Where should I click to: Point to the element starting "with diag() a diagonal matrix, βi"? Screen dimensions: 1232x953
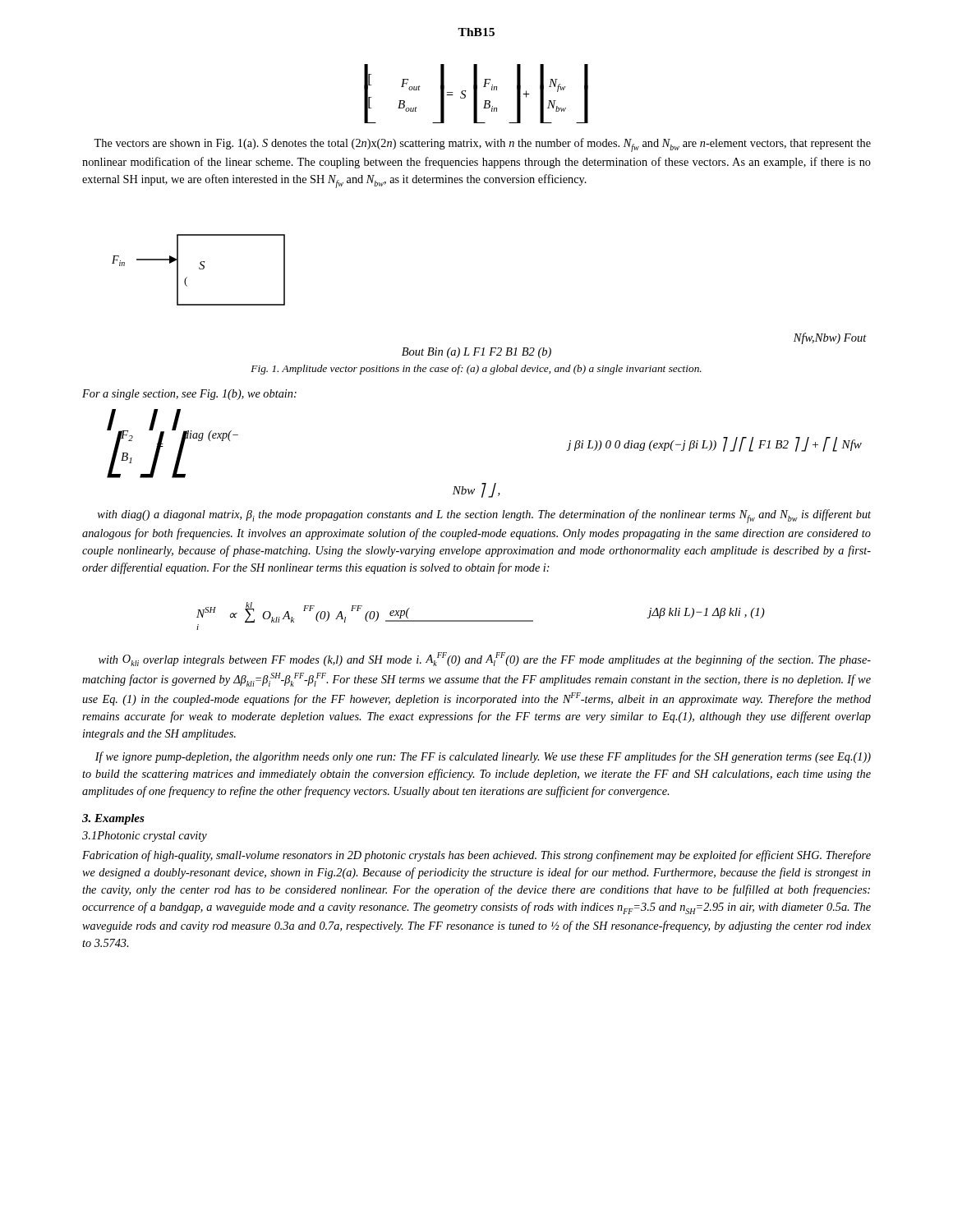pyautogui.click(x=476, y=541)
